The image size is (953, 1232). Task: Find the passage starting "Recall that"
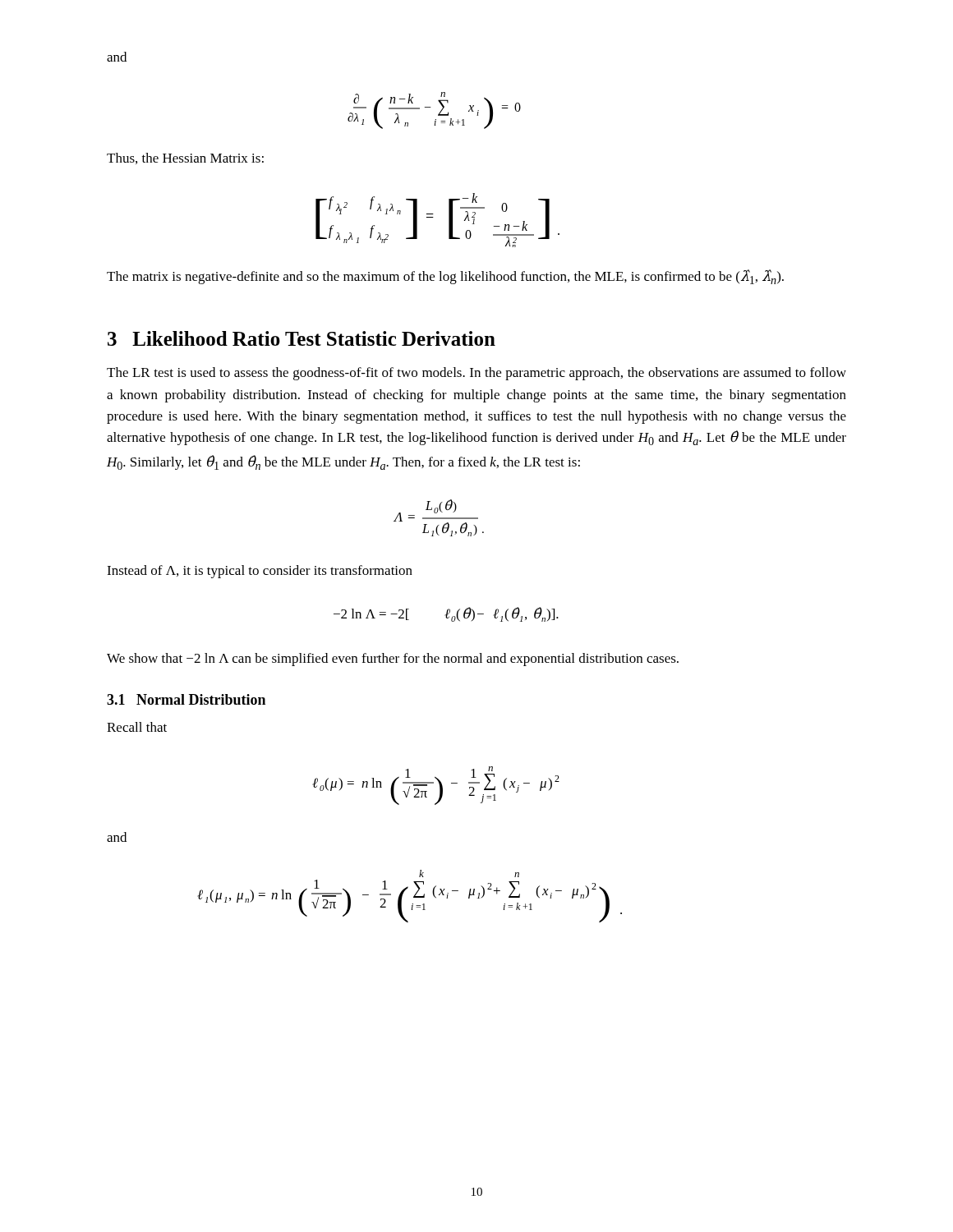137,727
